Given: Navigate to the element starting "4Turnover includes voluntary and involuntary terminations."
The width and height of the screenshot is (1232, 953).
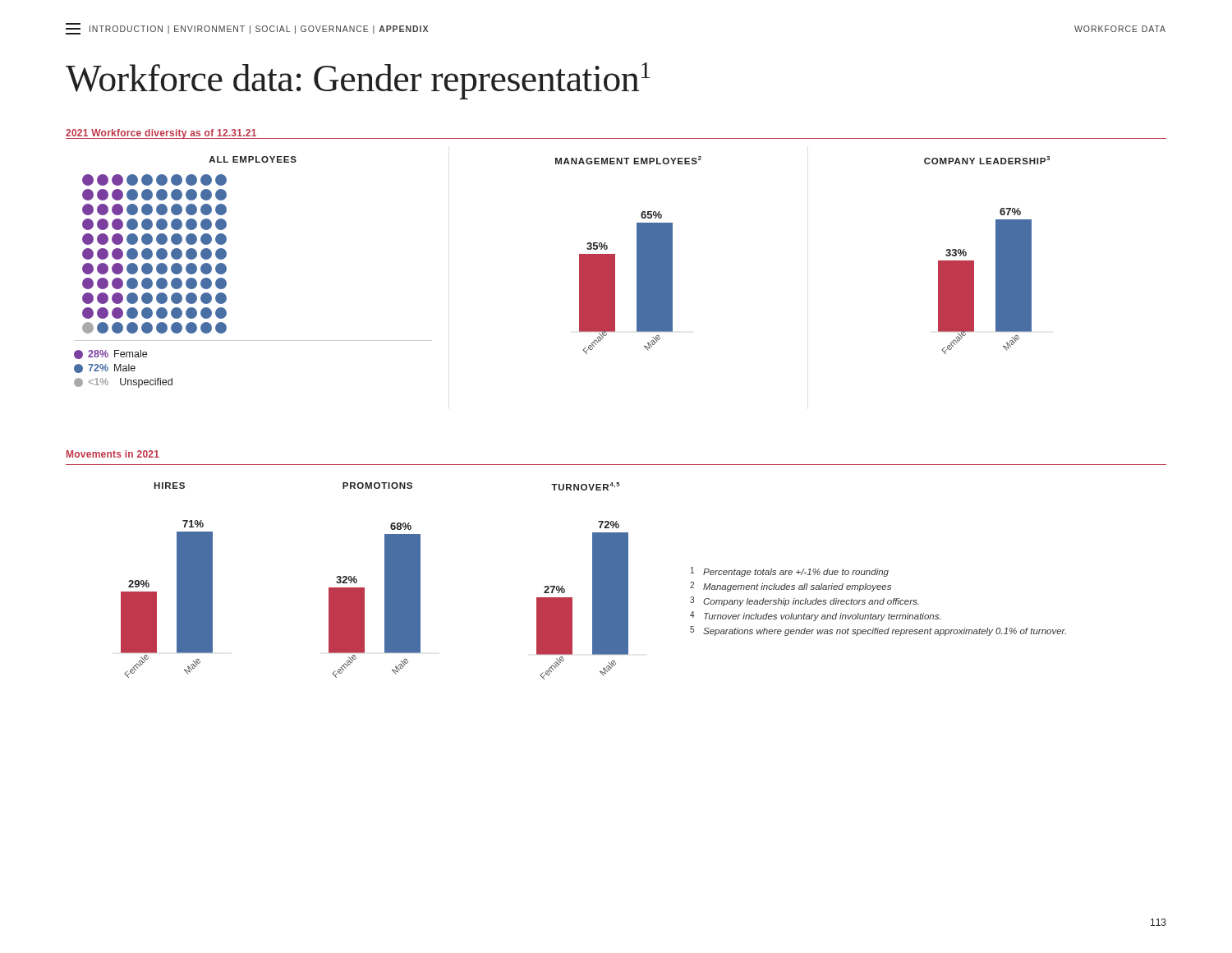Looking at the screenshot, I should click(816, 616).
